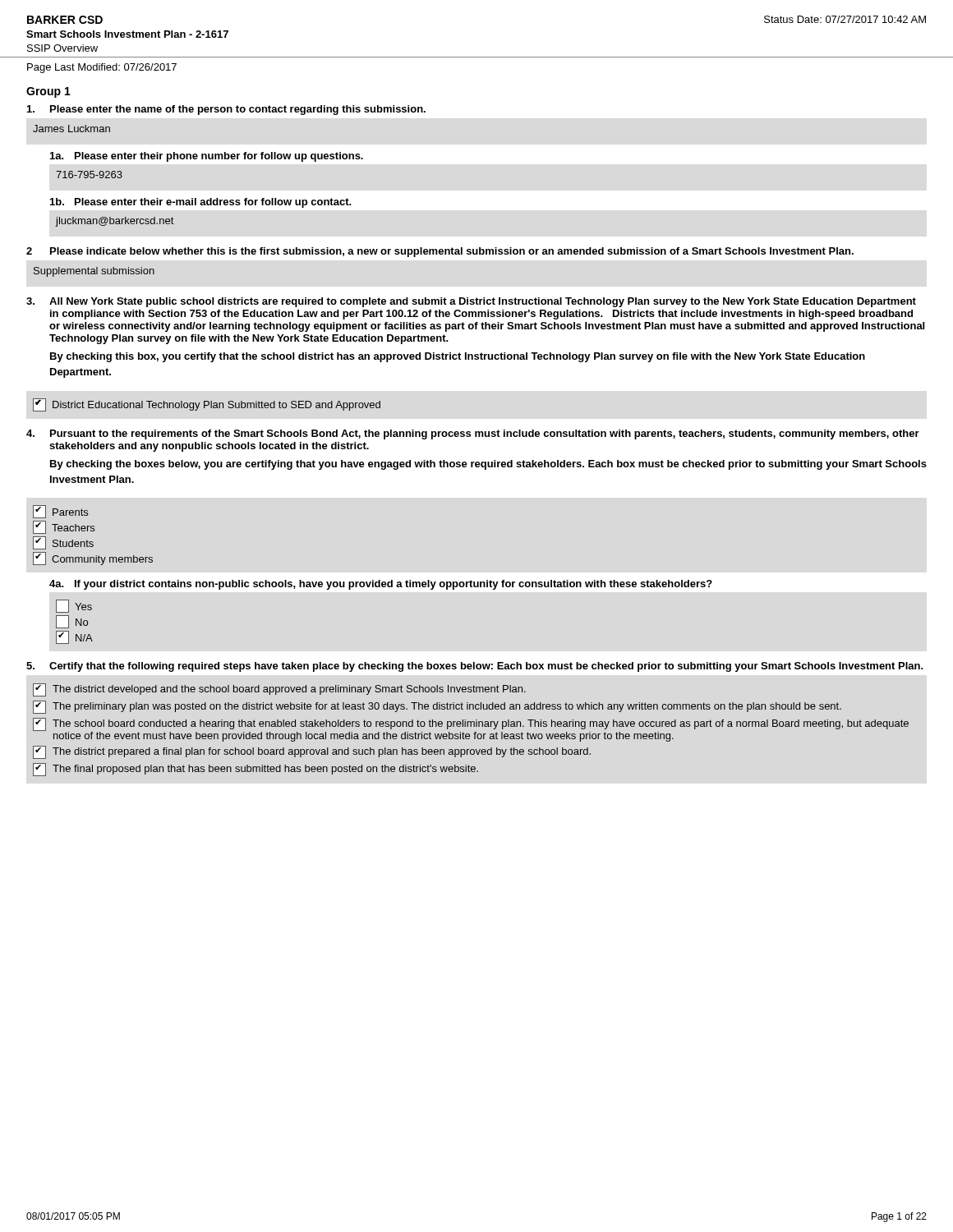Viewport: 953px width, 1232px height.
Task: Find the list item with the text "5. Certify that"
Action: coord(476,722)
